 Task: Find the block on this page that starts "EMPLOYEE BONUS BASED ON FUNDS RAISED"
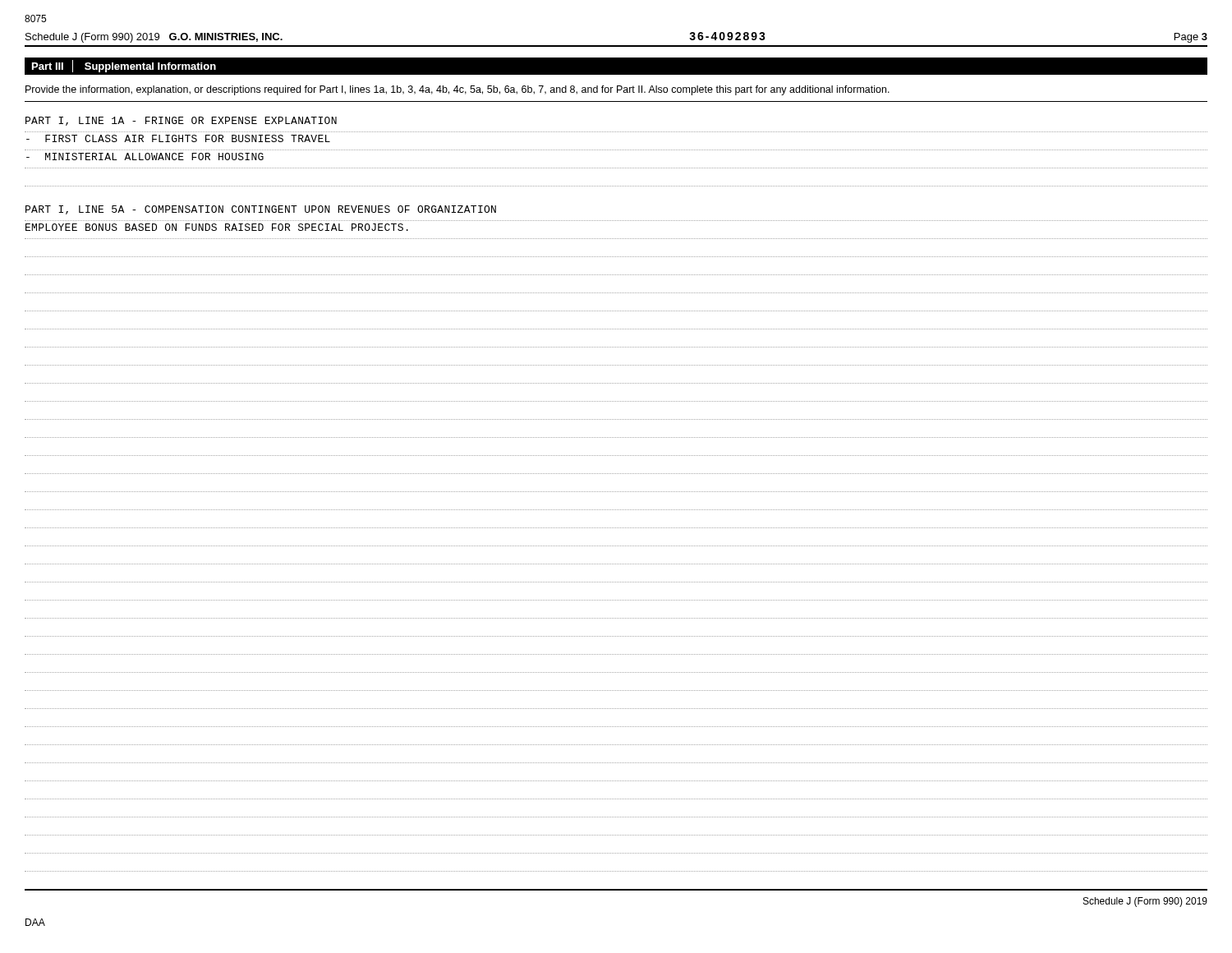click(x=218, y=228)
